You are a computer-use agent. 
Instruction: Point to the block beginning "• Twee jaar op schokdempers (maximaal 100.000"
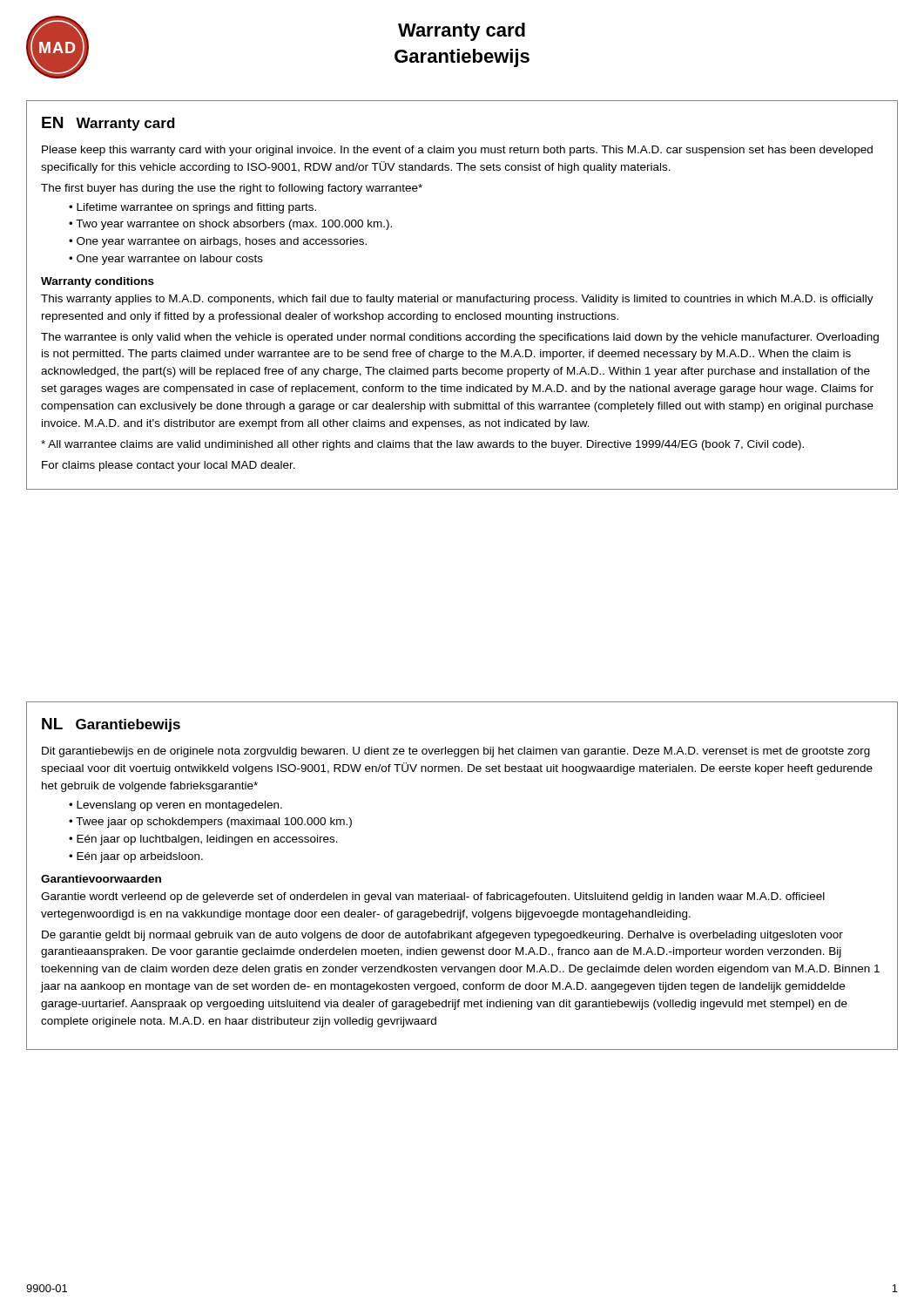tap(211, 822)
